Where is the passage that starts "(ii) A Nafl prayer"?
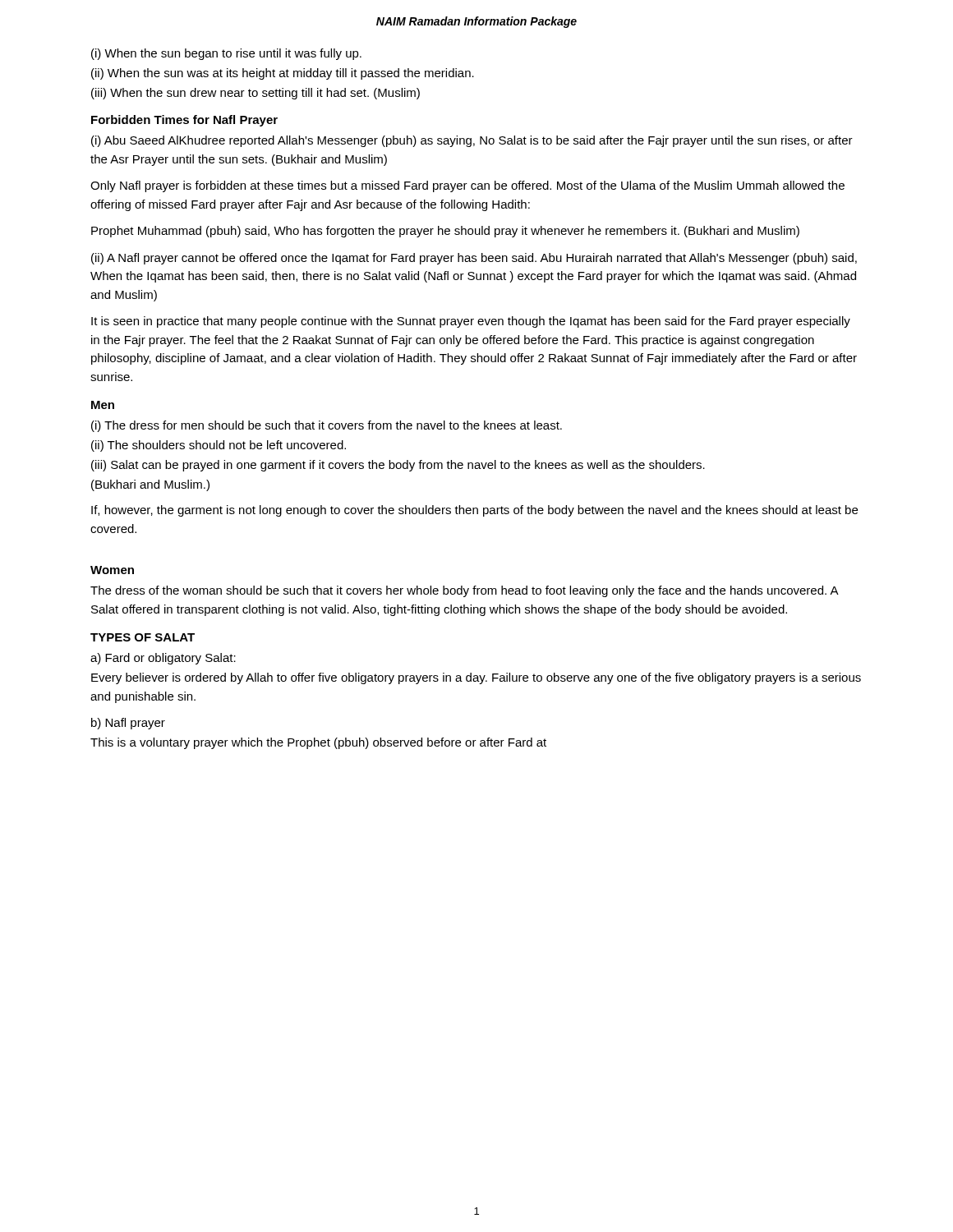 pyautogui.click(x=474, y=276)
